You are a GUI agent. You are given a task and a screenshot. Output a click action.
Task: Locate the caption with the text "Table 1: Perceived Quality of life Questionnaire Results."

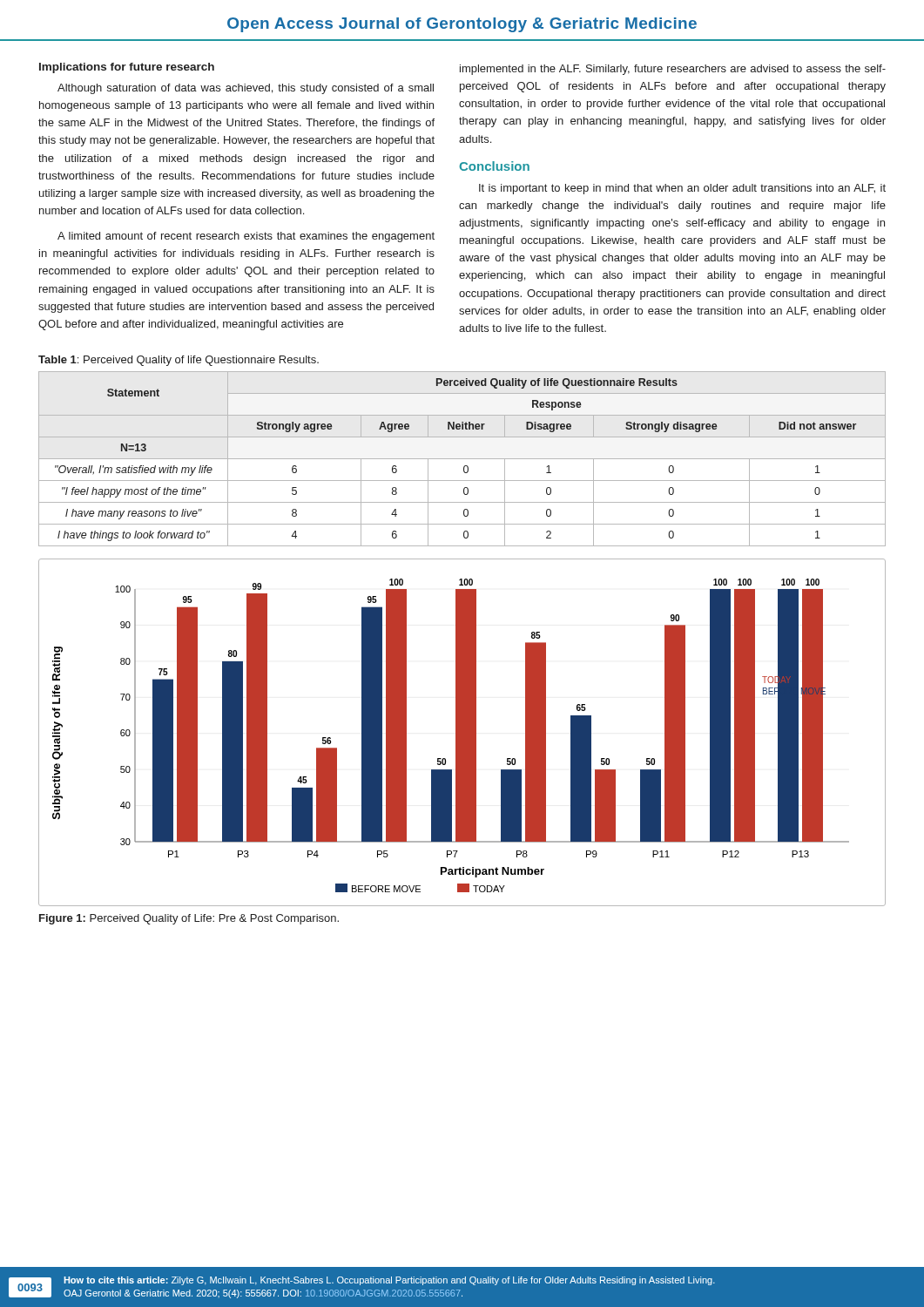pos(179,359)
